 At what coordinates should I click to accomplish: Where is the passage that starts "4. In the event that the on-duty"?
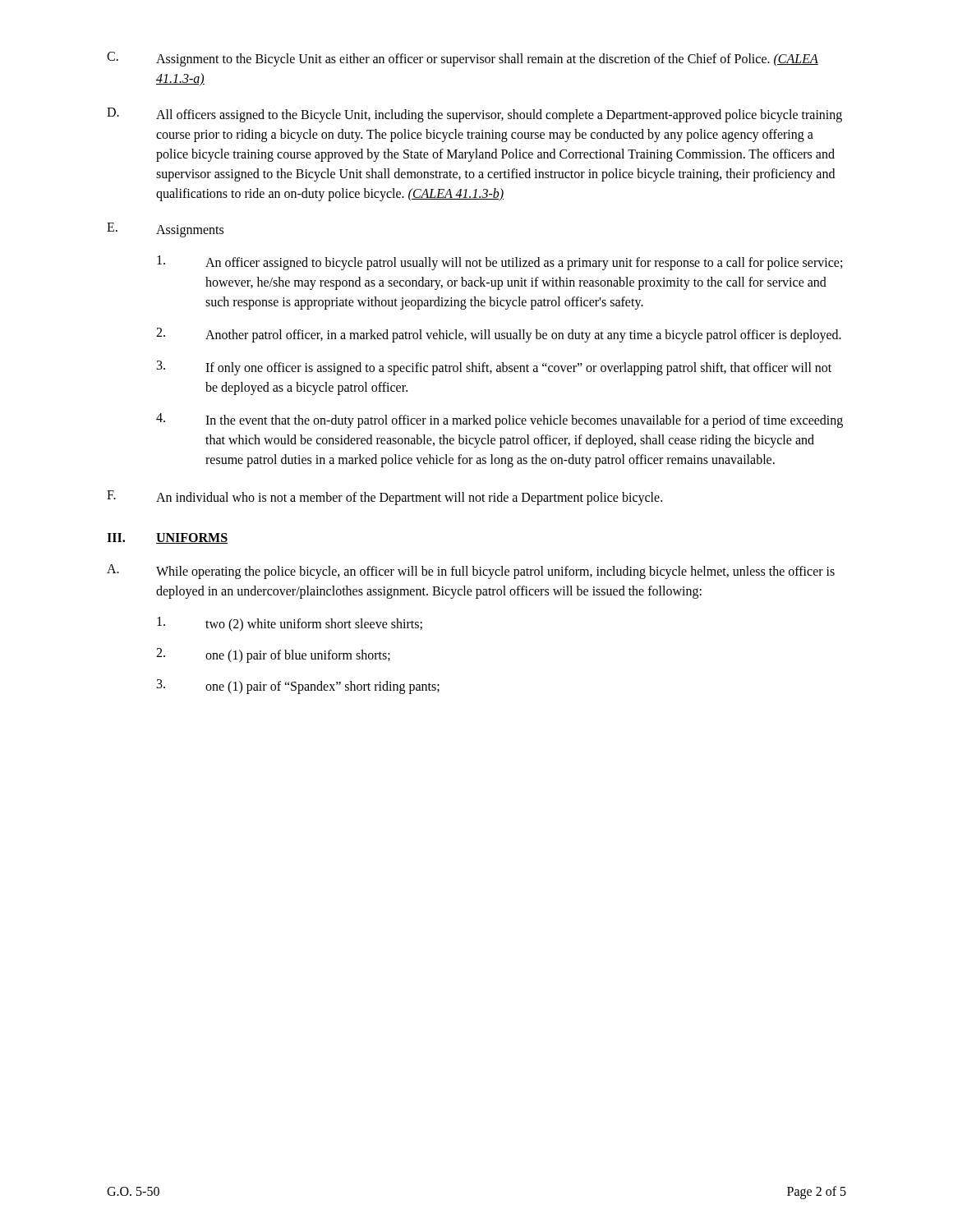(x=501, y=440)
